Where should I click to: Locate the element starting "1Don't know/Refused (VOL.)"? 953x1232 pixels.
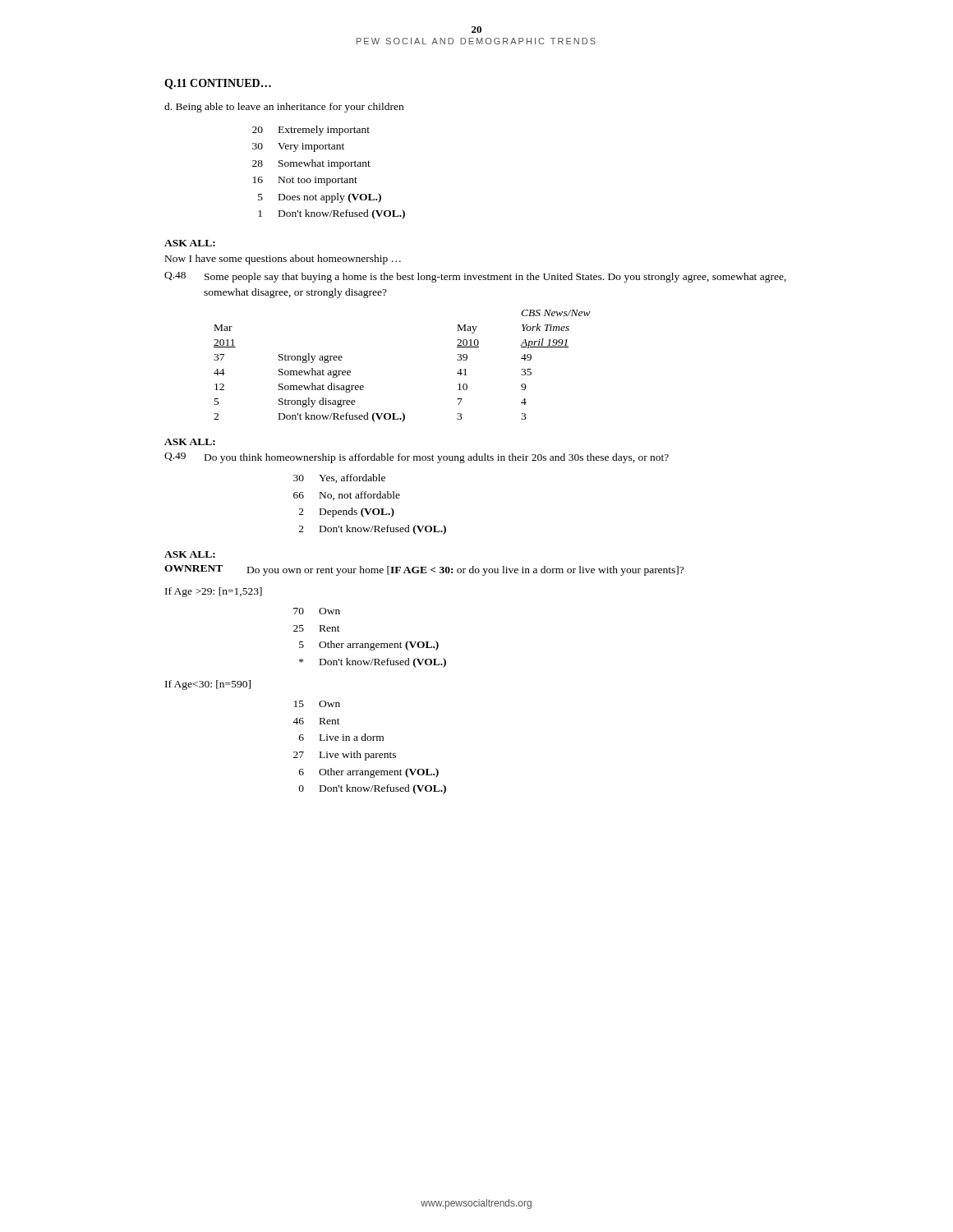pos(331,214)
